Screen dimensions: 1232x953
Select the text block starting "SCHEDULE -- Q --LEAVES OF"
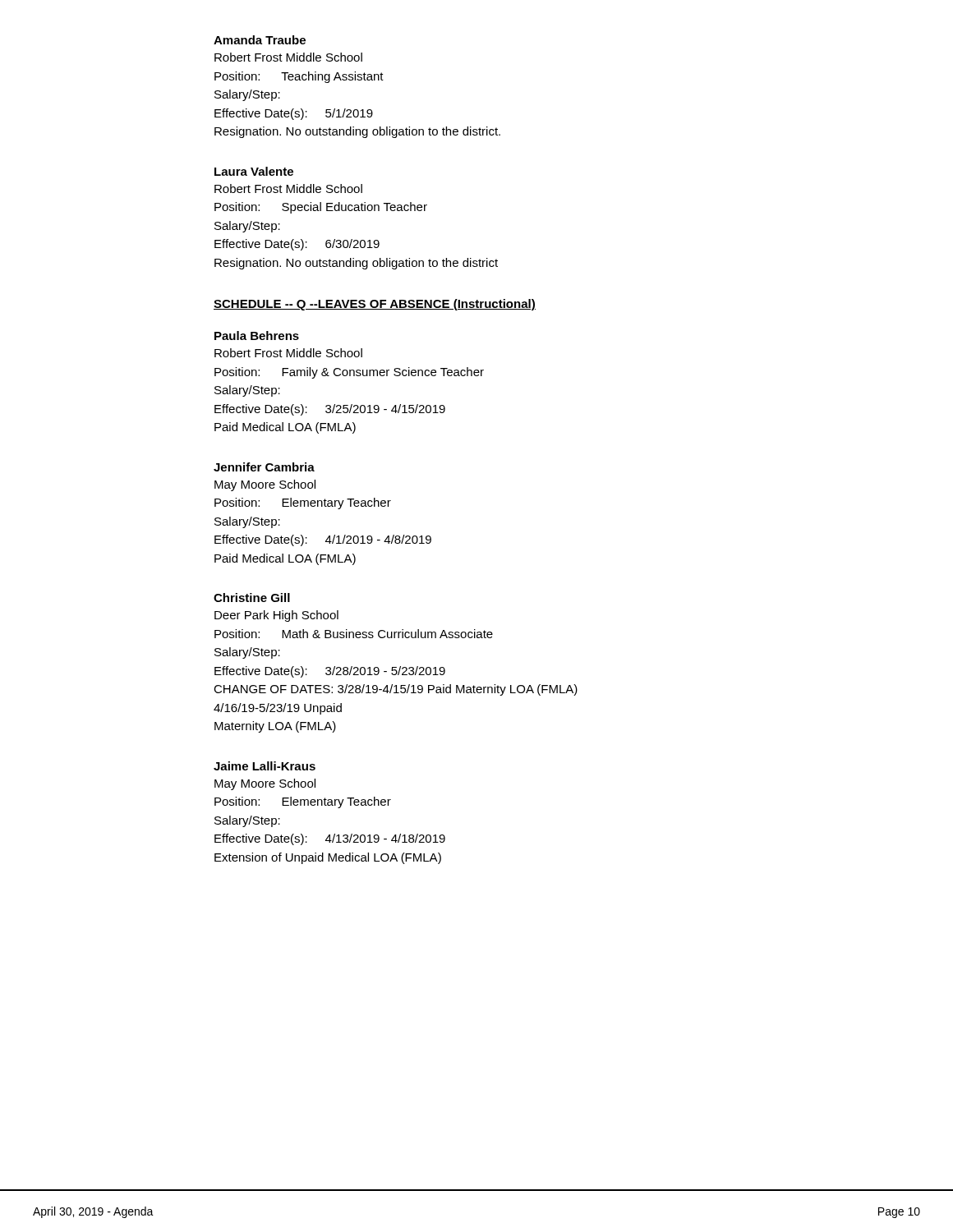point(374,304)
